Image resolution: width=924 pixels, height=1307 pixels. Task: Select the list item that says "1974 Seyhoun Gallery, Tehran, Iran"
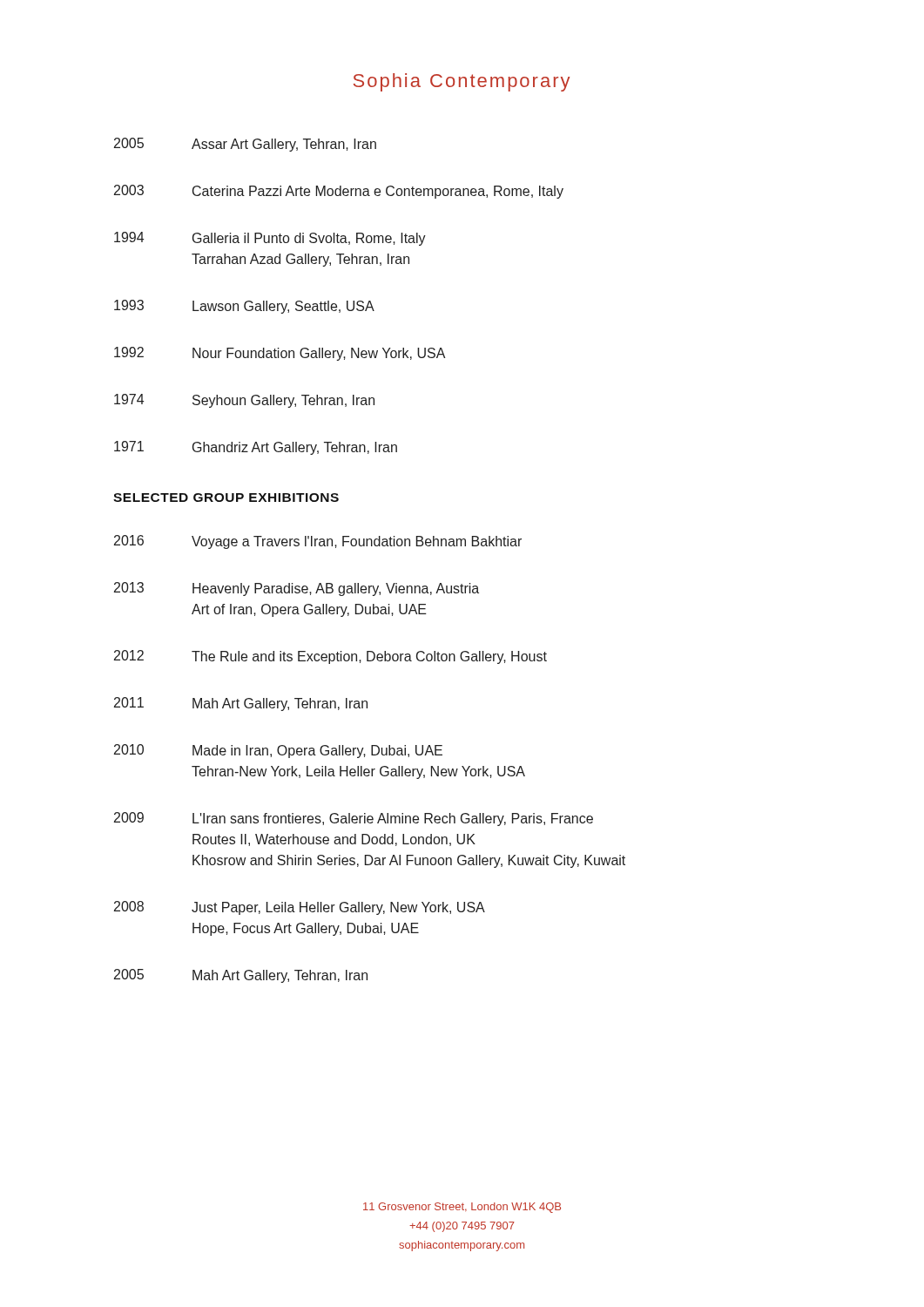(244, 401)
